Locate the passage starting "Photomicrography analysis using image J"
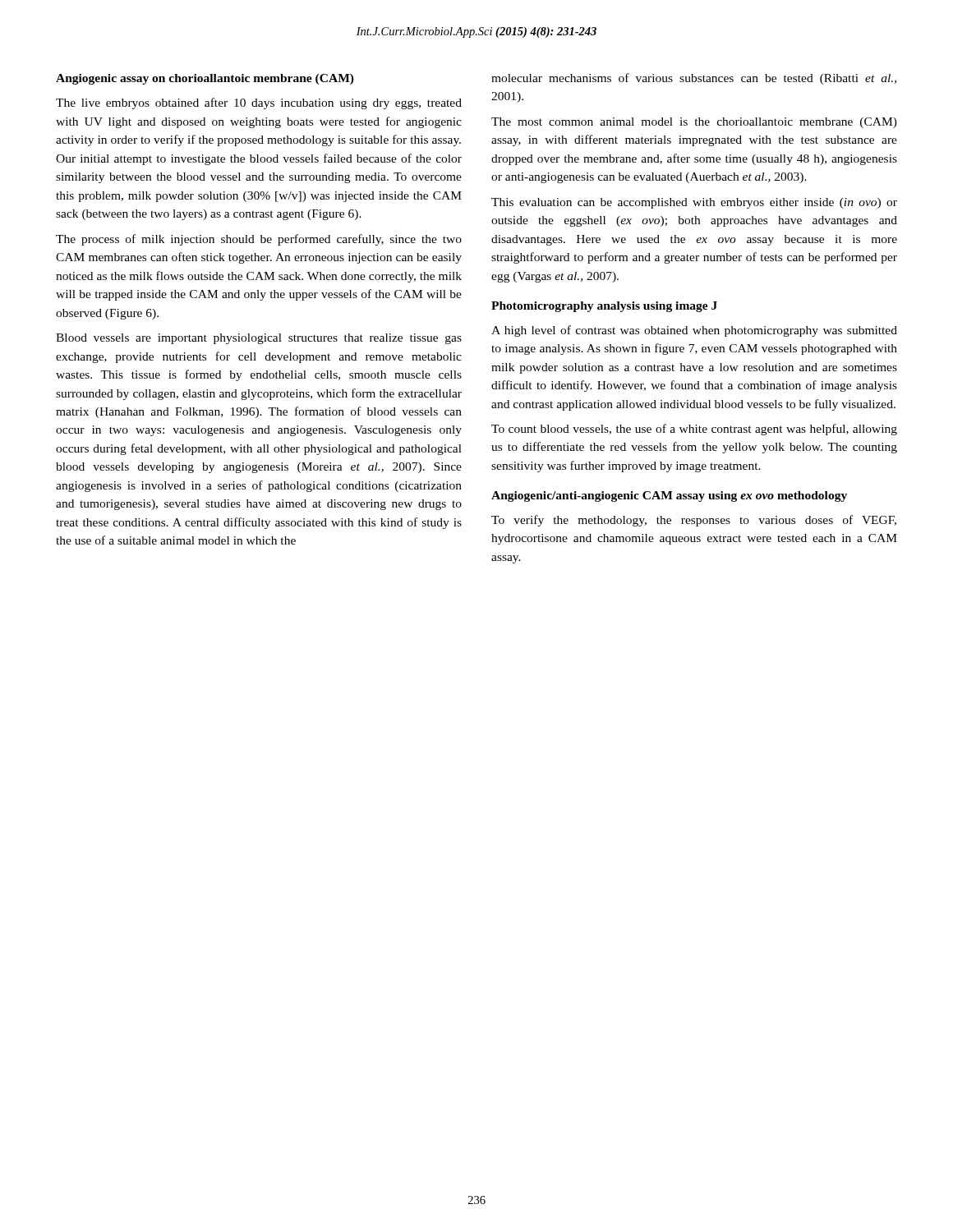Image resolution: width=953 pixels, height=1232 pixels. point(604,305)
